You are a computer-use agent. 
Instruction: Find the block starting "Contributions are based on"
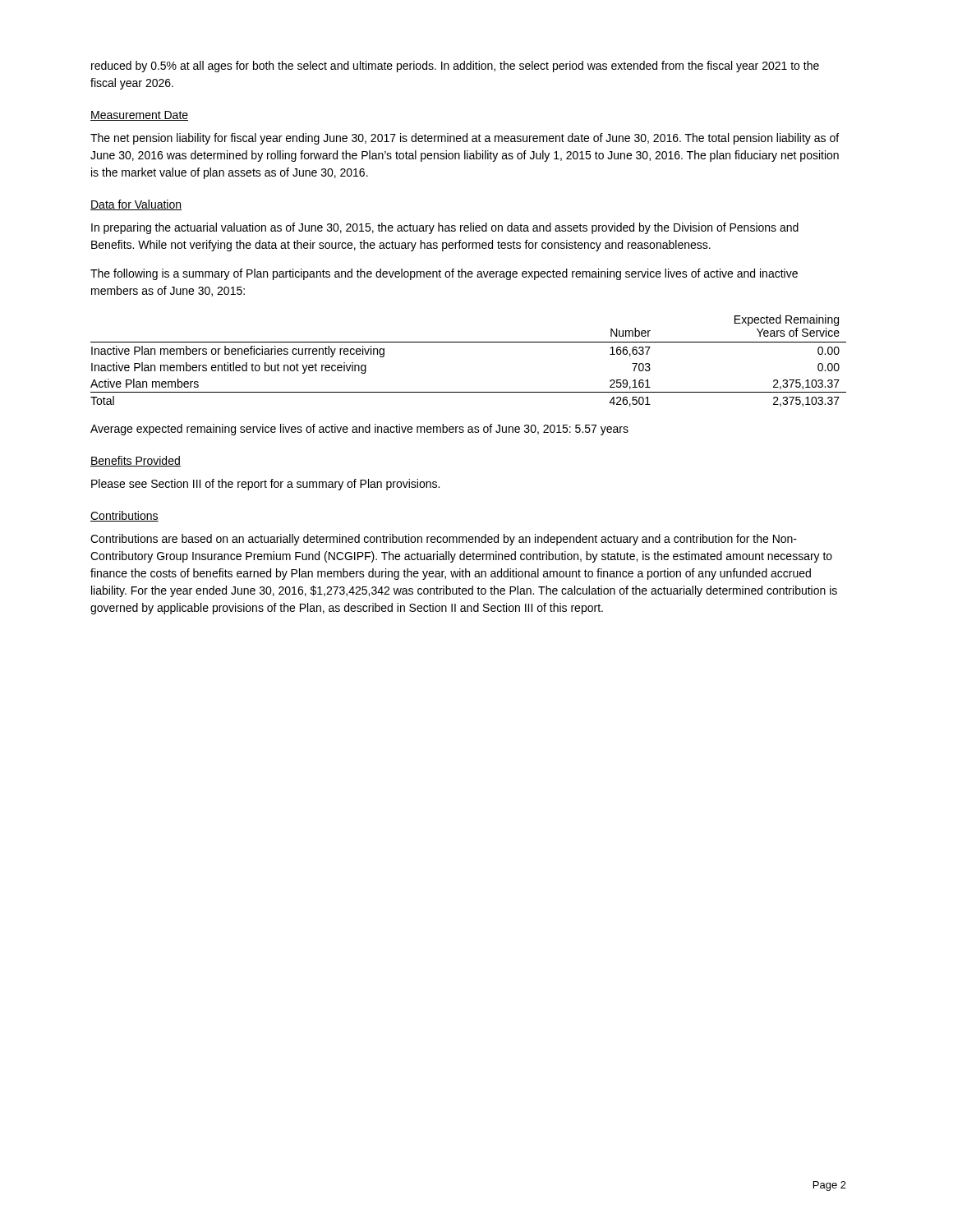464,573
